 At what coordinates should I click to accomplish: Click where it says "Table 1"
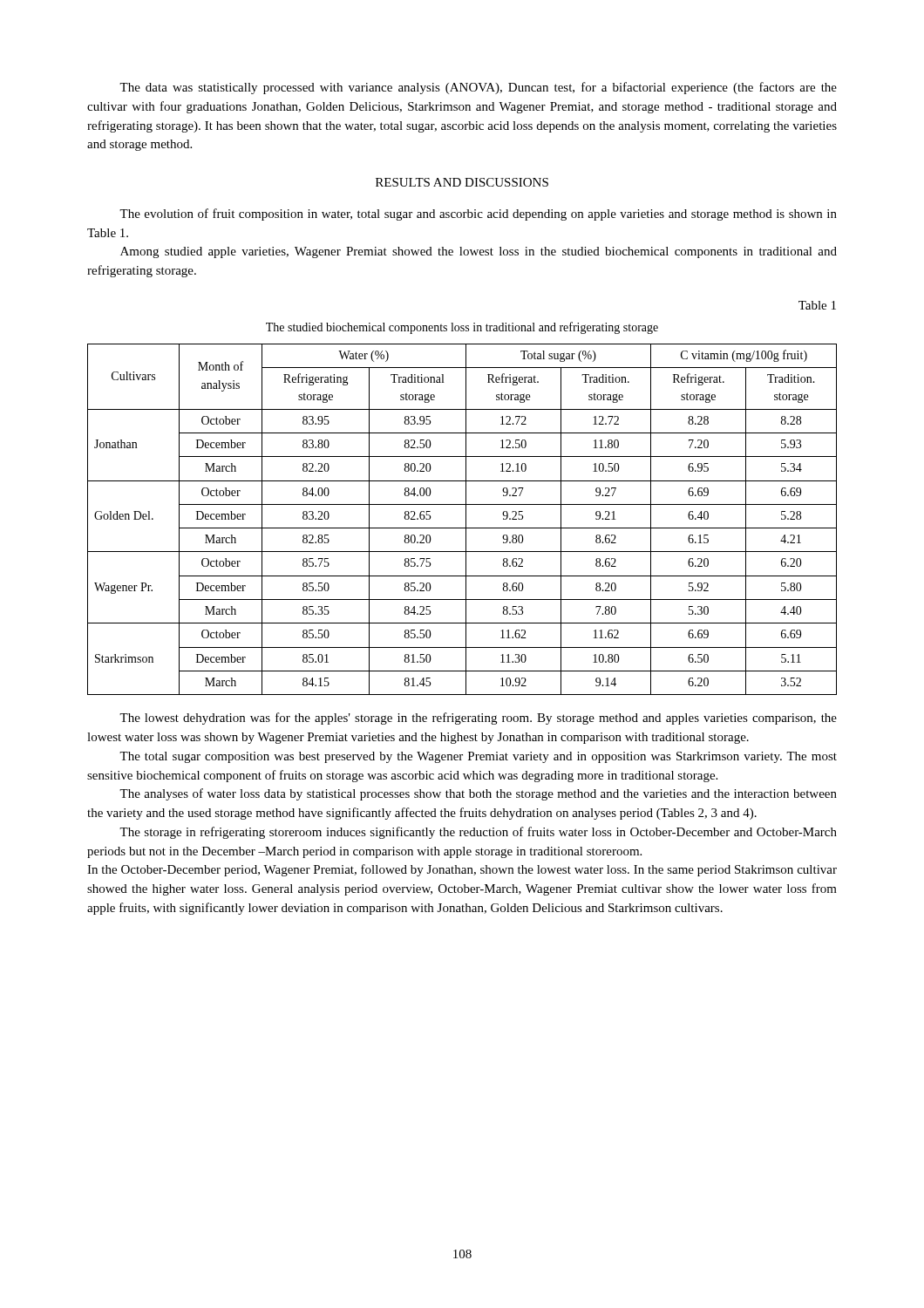[x=818, y=305]
